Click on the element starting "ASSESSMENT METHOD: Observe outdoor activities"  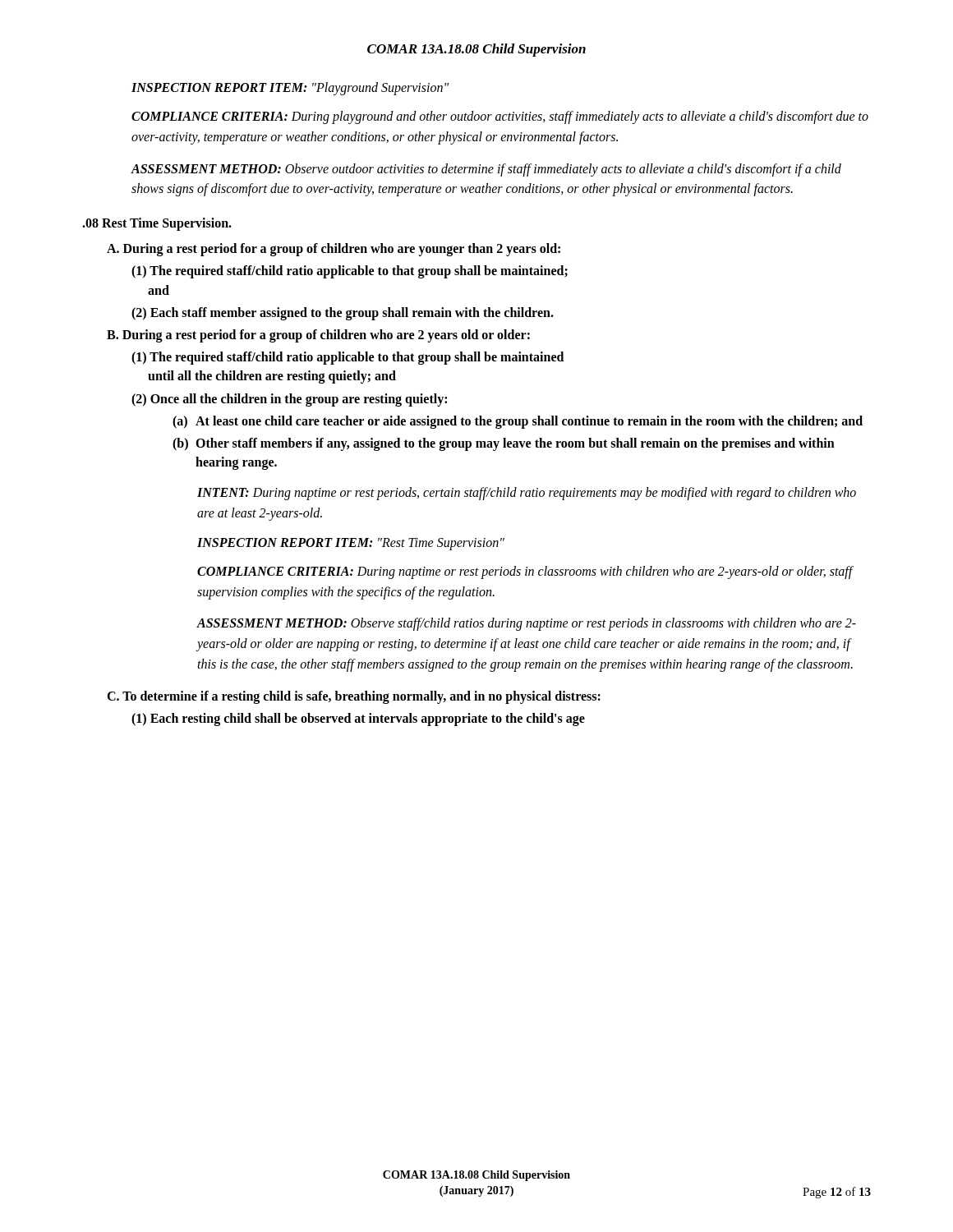coord(486,179)
